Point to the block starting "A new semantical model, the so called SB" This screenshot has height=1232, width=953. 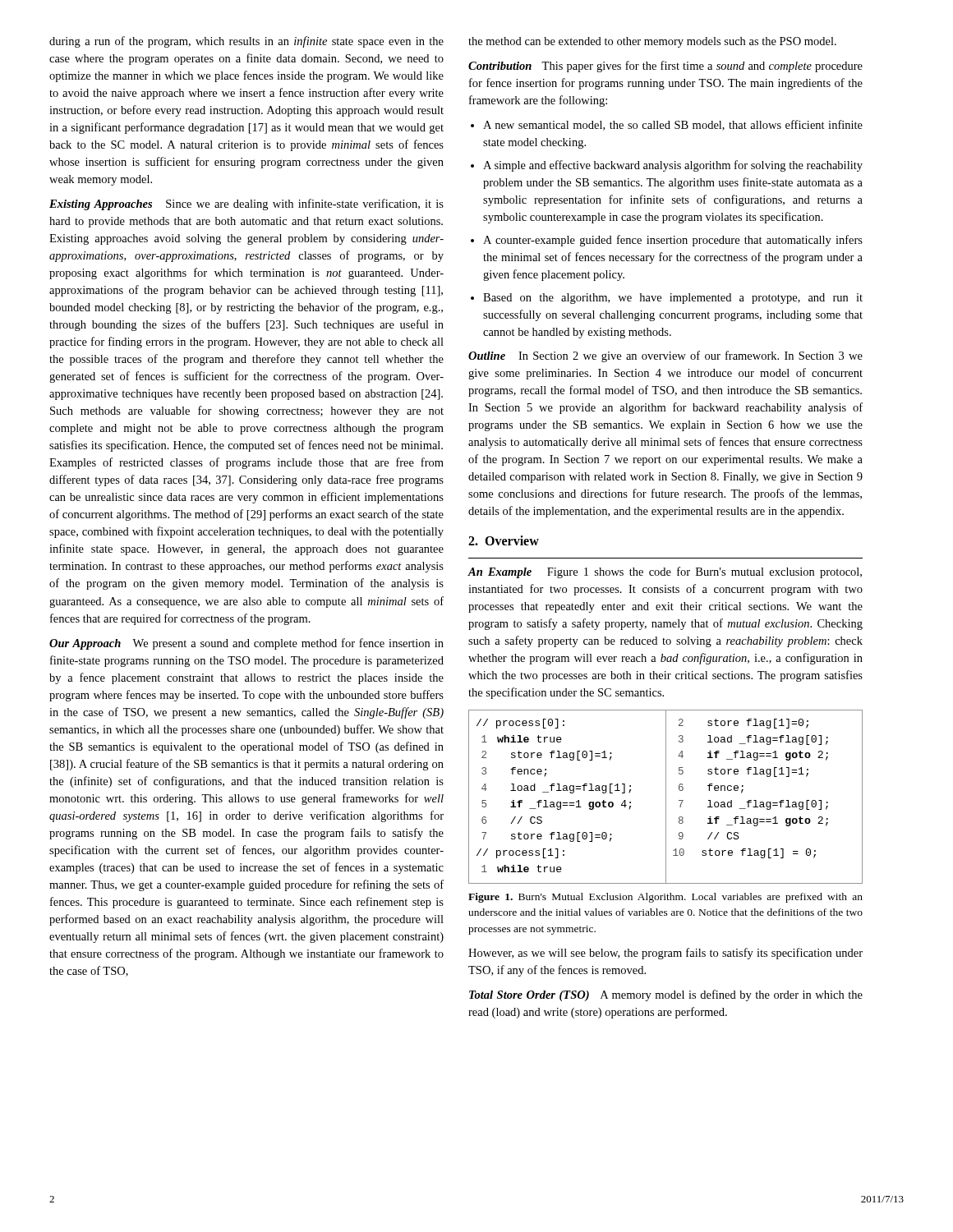673,133
